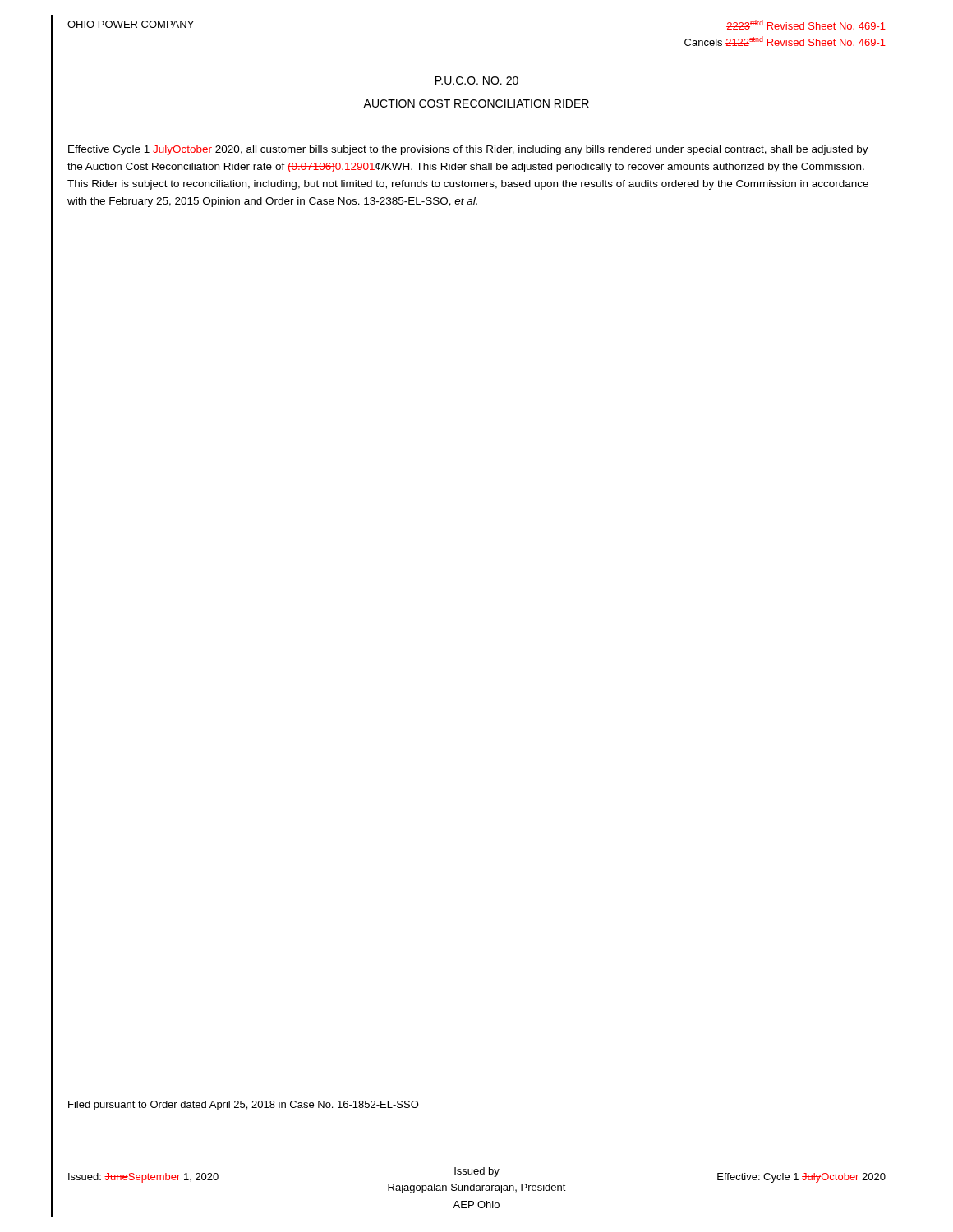Point to "AUCTION COST RECONCILIATION RIDER"

[476, 103]
